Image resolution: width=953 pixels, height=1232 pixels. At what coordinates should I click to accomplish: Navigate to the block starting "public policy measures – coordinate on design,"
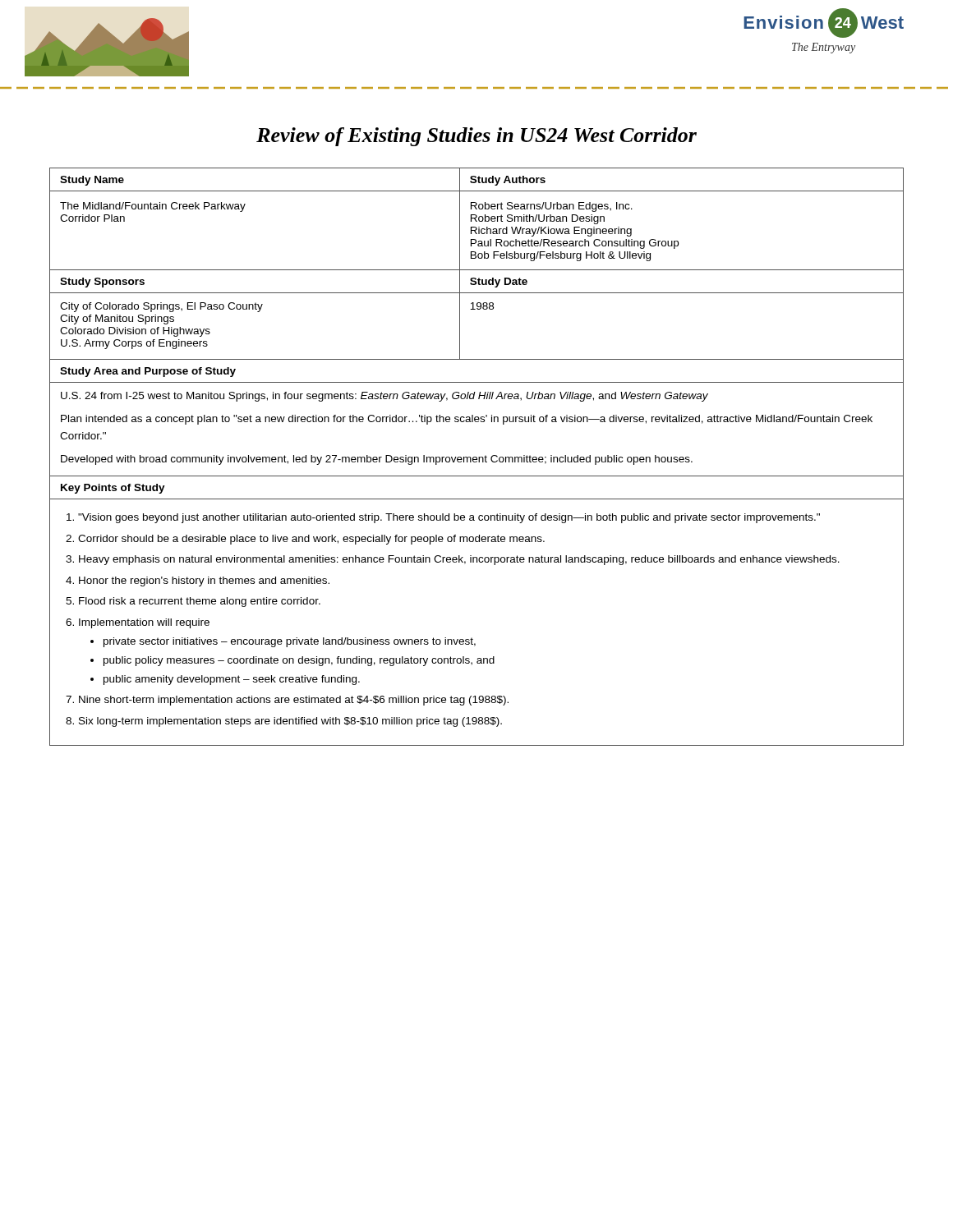(299, 660)
